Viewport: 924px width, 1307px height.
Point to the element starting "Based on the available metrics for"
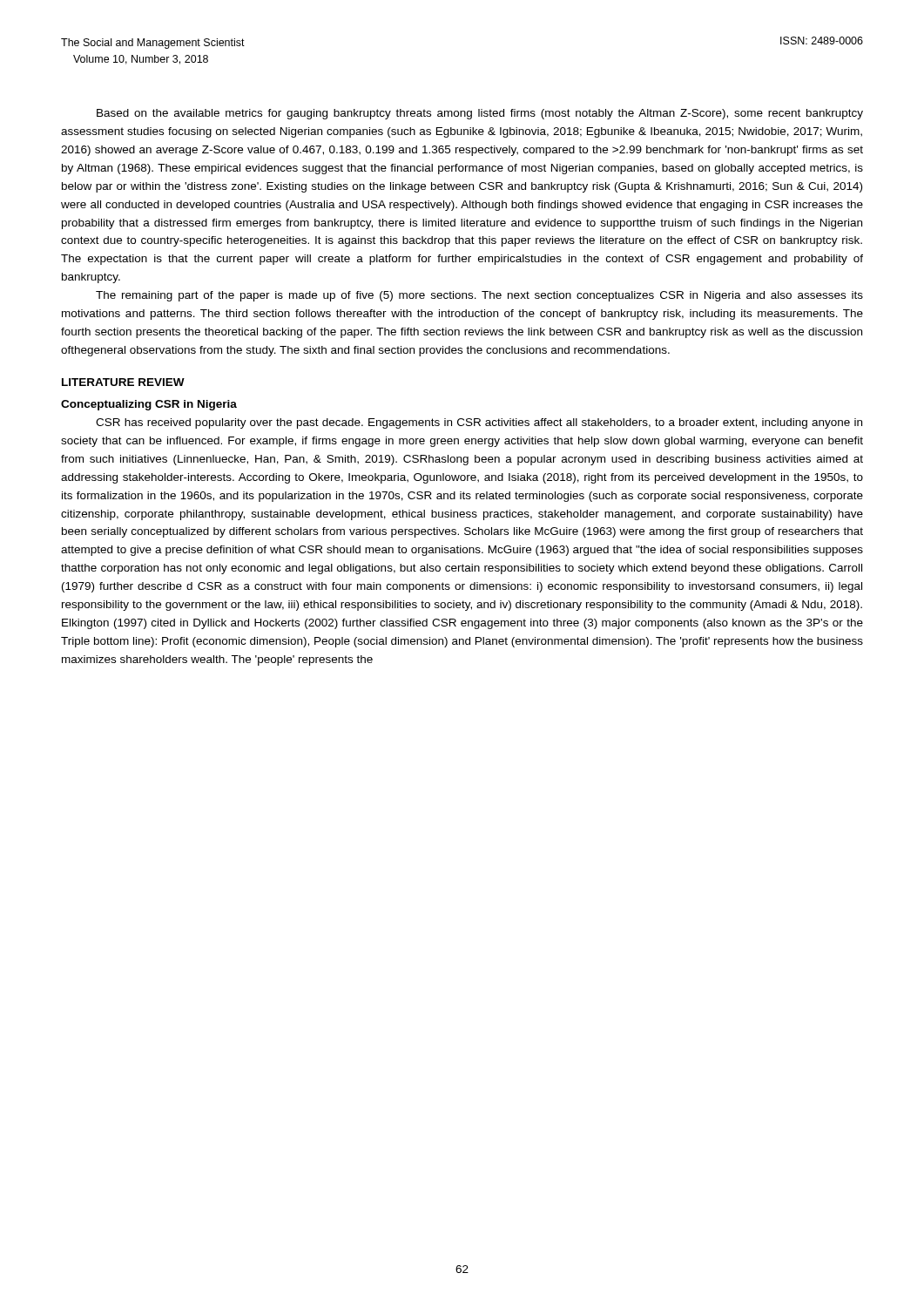point(462,196)
